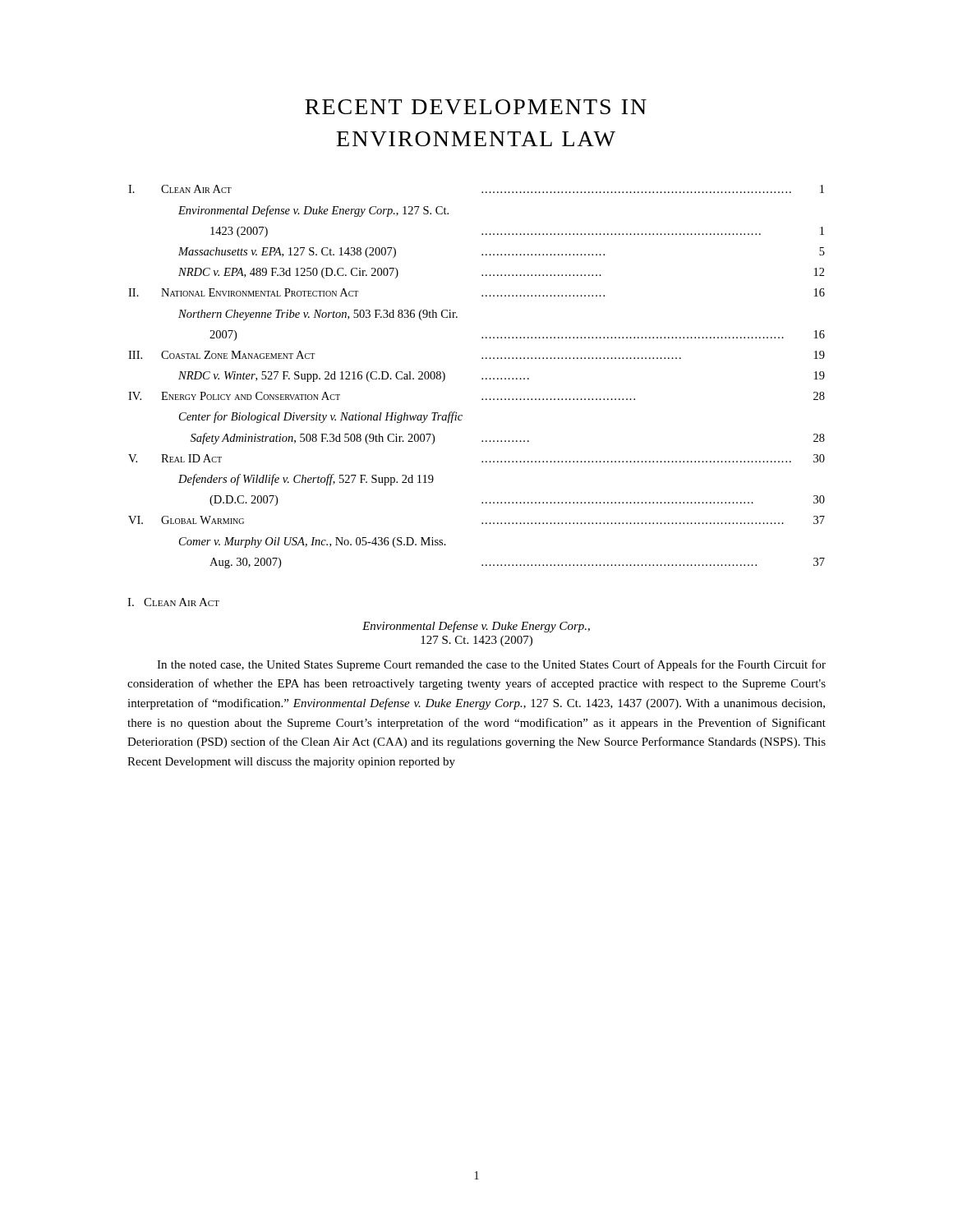Screen dimensions: 1232x953
Task: Select the title containing "RECENT DEVELOPMENTS INENVIRONMENTAL LAW"
Action: pos(476,123)
